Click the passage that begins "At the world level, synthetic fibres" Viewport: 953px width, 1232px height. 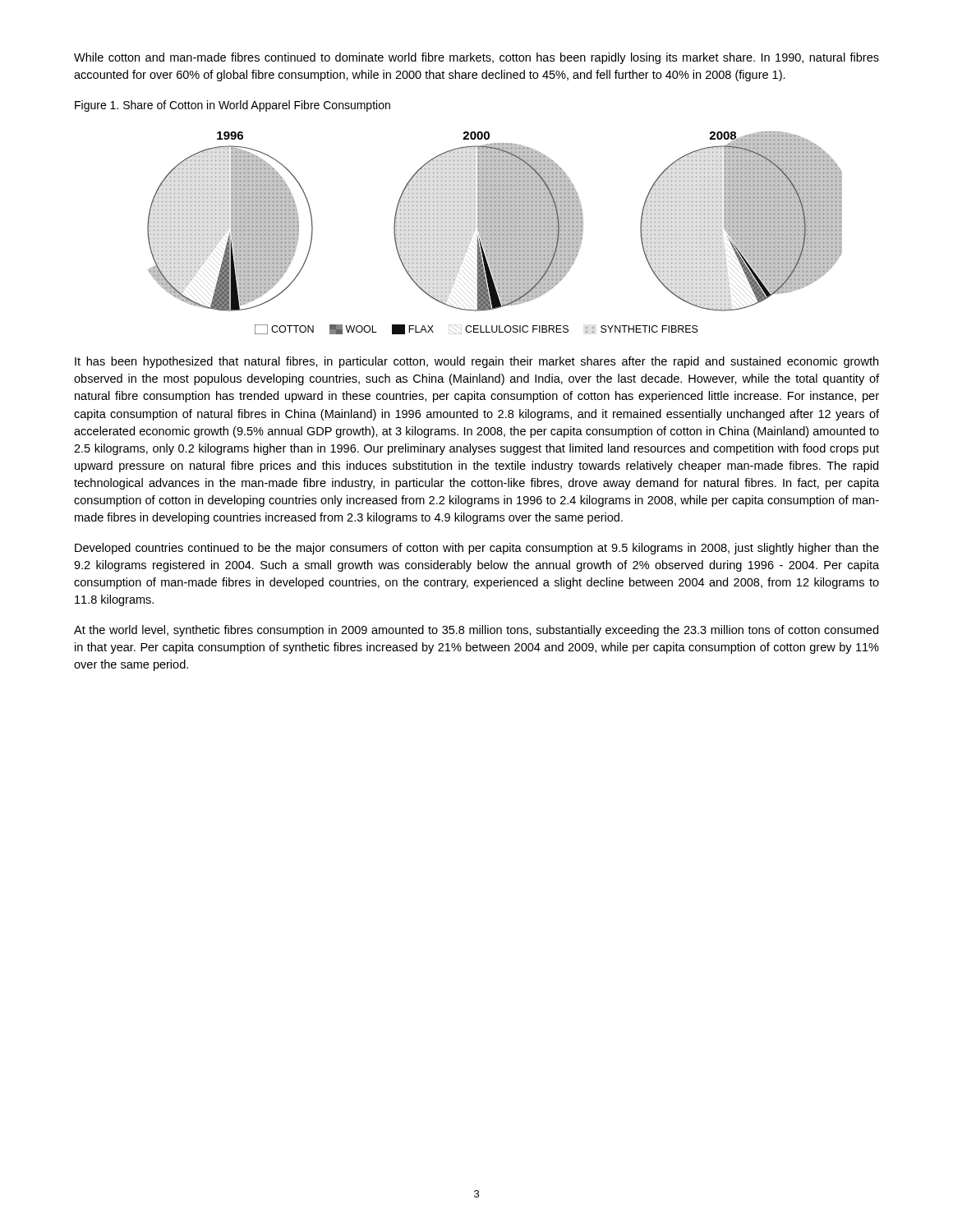coord(476,647)
